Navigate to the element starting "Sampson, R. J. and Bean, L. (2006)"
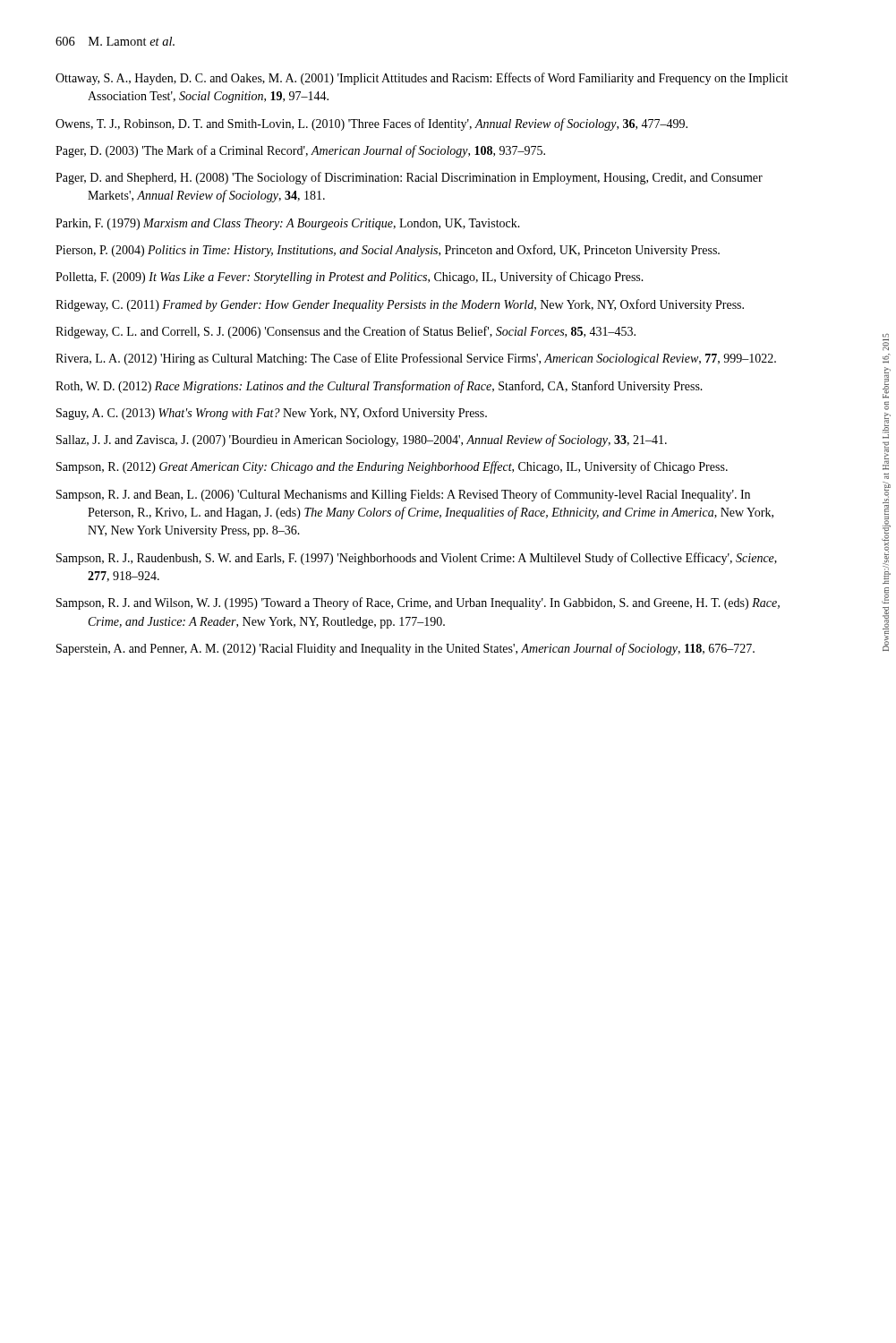Screen dimensions: 1343x896 coord(415,513)
